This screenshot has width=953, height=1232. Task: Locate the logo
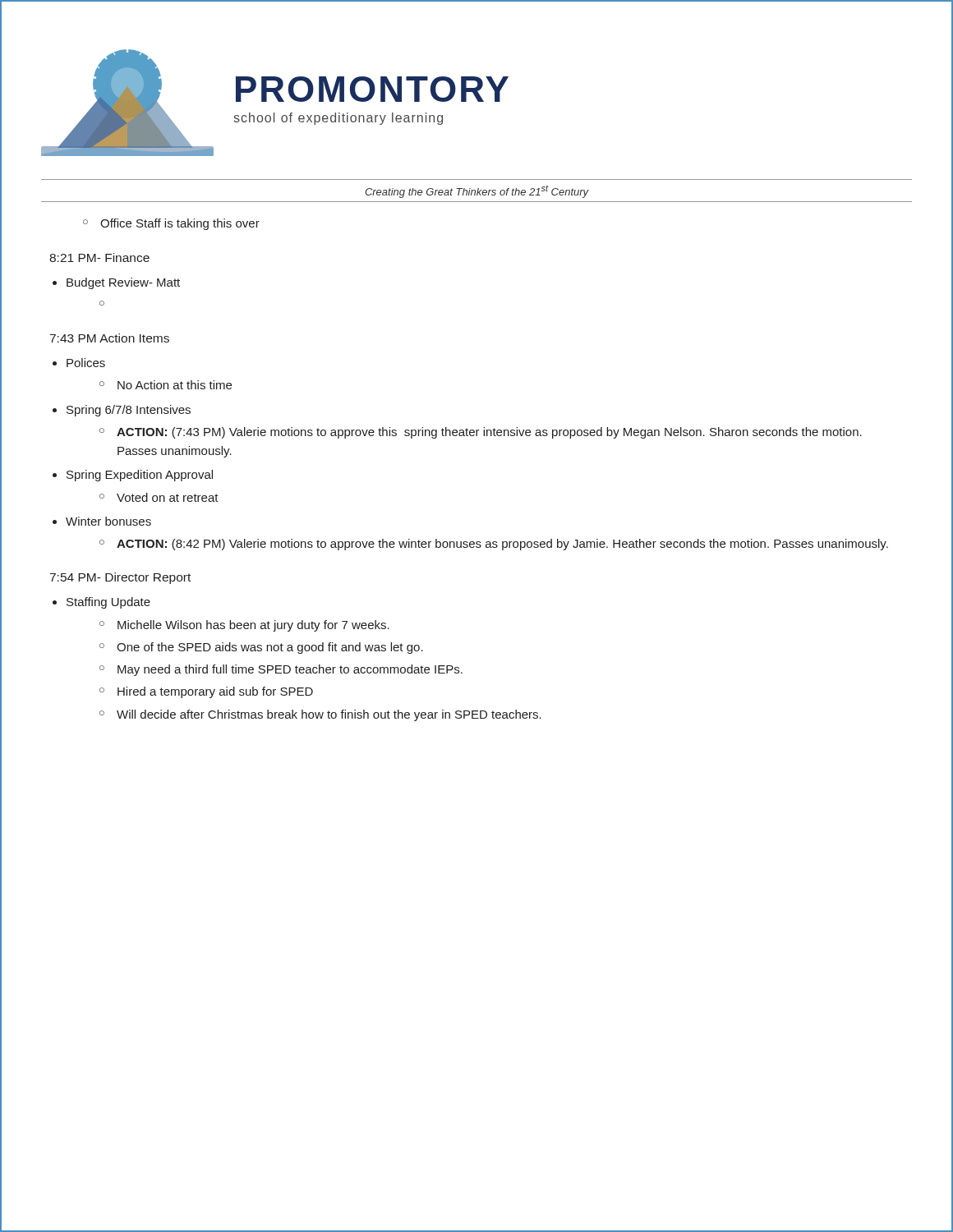click(x=476, y=90)
